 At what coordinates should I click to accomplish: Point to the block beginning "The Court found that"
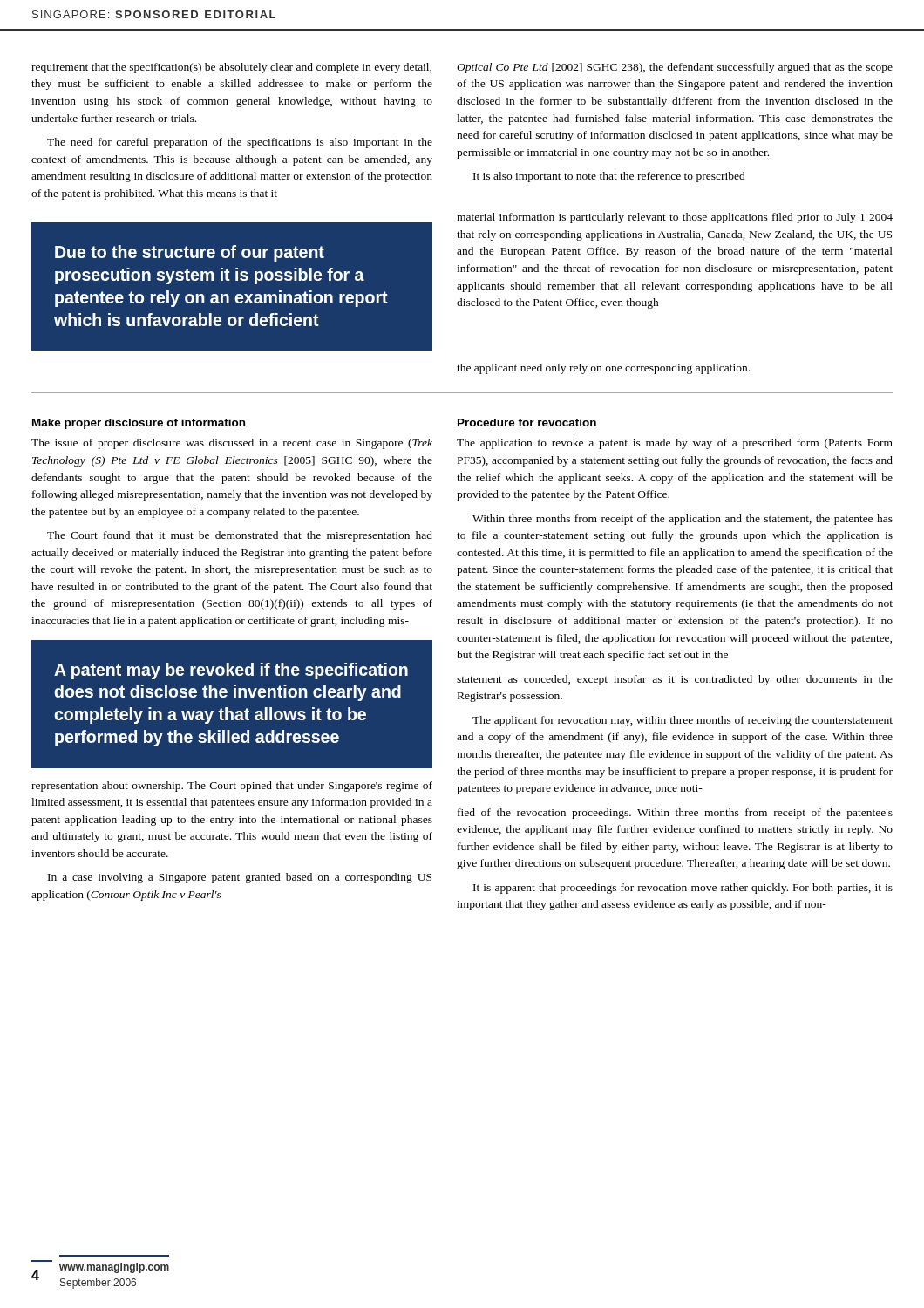[x=232, y=578]
